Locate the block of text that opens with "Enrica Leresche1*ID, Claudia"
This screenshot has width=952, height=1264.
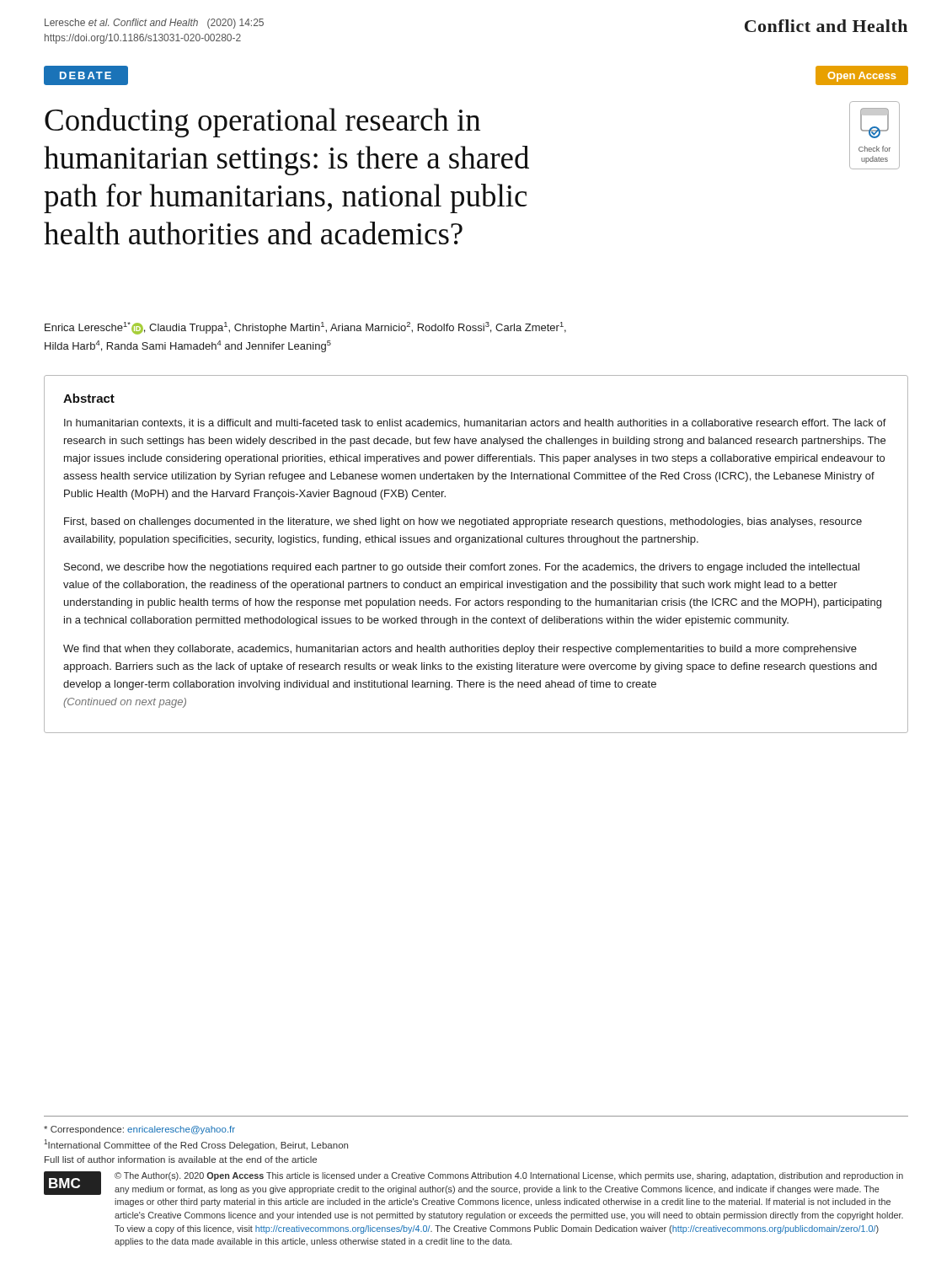[x=305, y=336]
